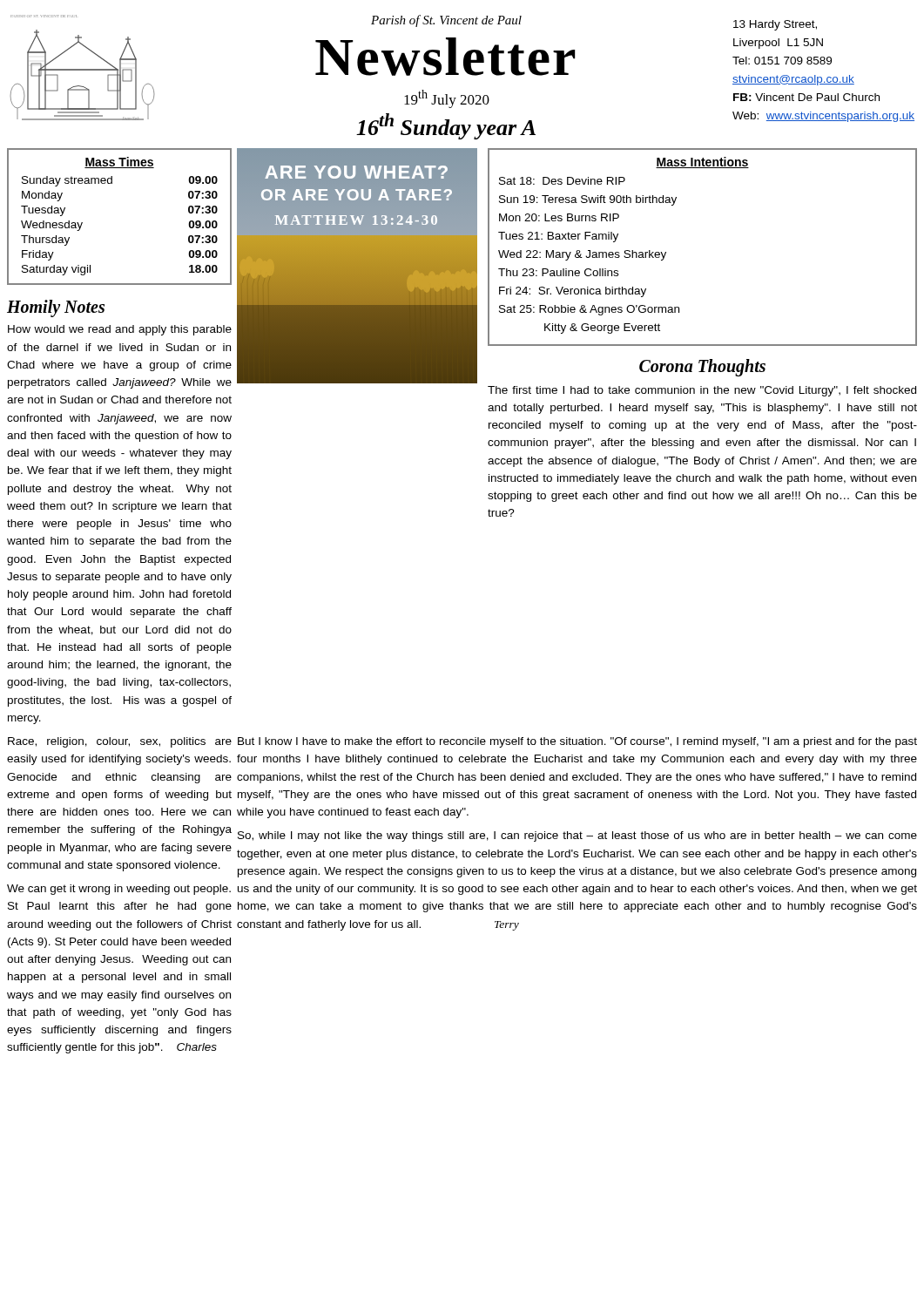This screenshot has height=1307, width=924.
Task: Click on the text block with the text "How would we"
Action: (119, 524)
